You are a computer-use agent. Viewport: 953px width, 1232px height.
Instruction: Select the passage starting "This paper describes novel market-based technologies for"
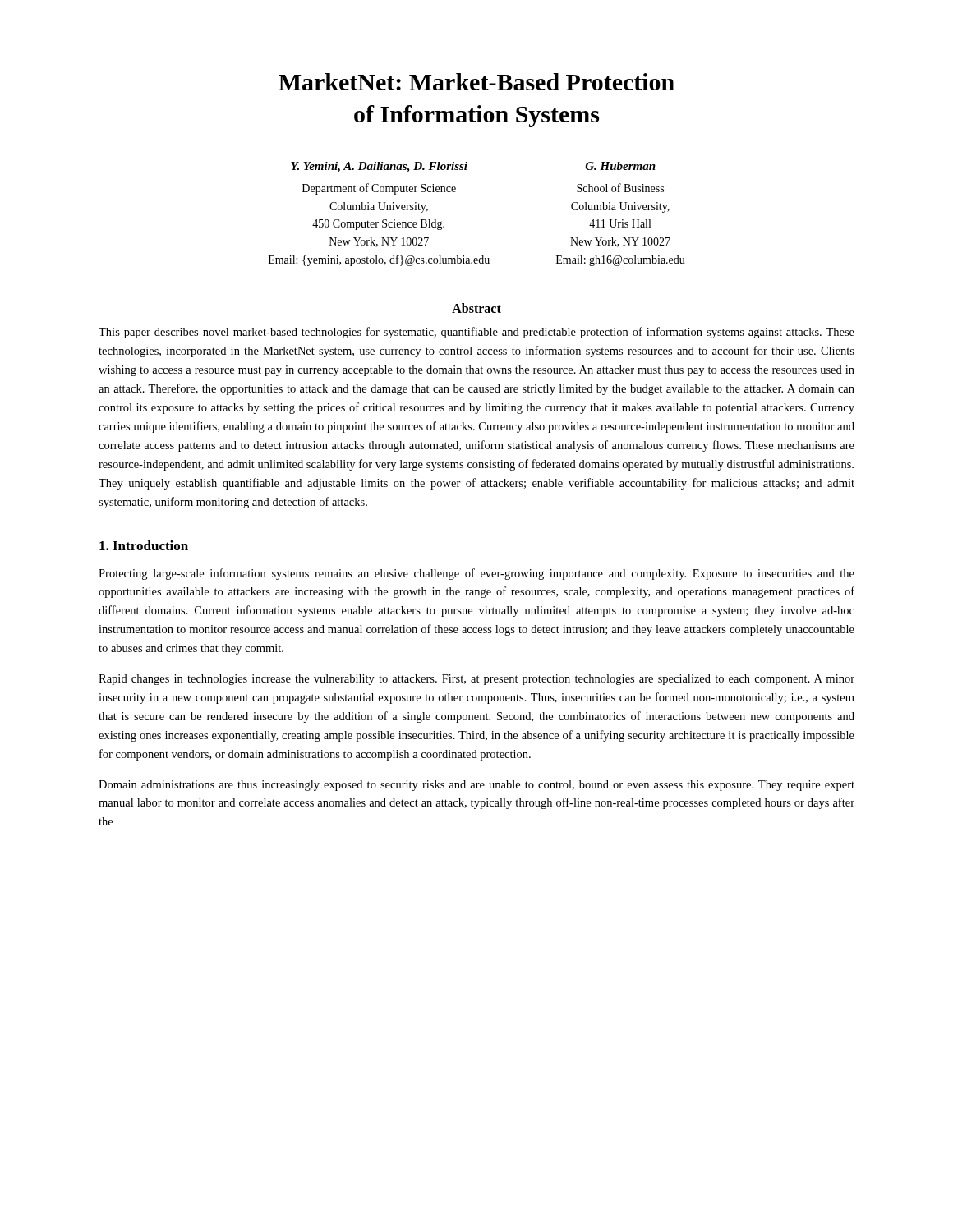(x=476, y=417)
